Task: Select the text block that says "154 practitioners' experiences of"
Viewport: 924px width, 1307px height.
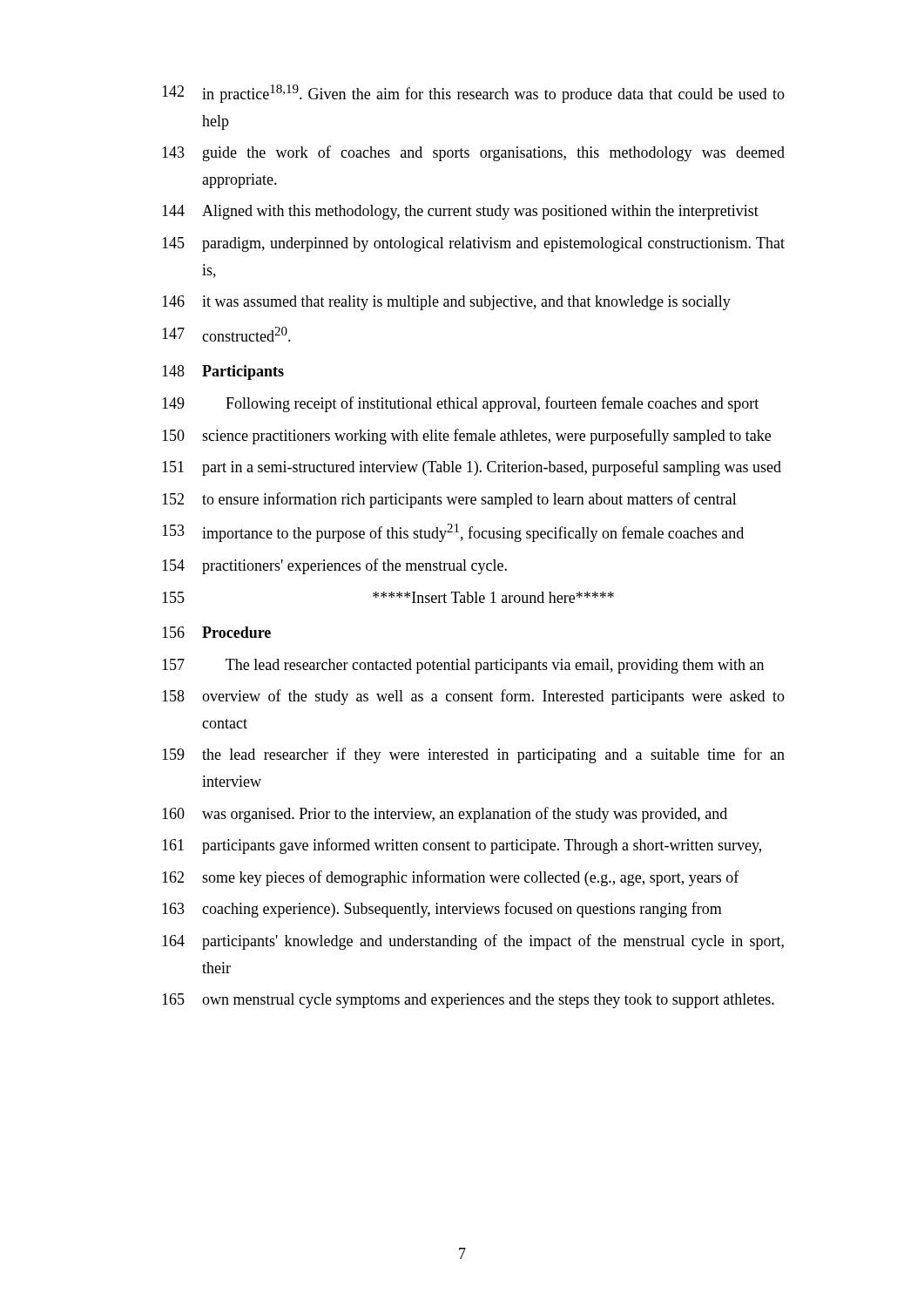Action: (462, 566)
